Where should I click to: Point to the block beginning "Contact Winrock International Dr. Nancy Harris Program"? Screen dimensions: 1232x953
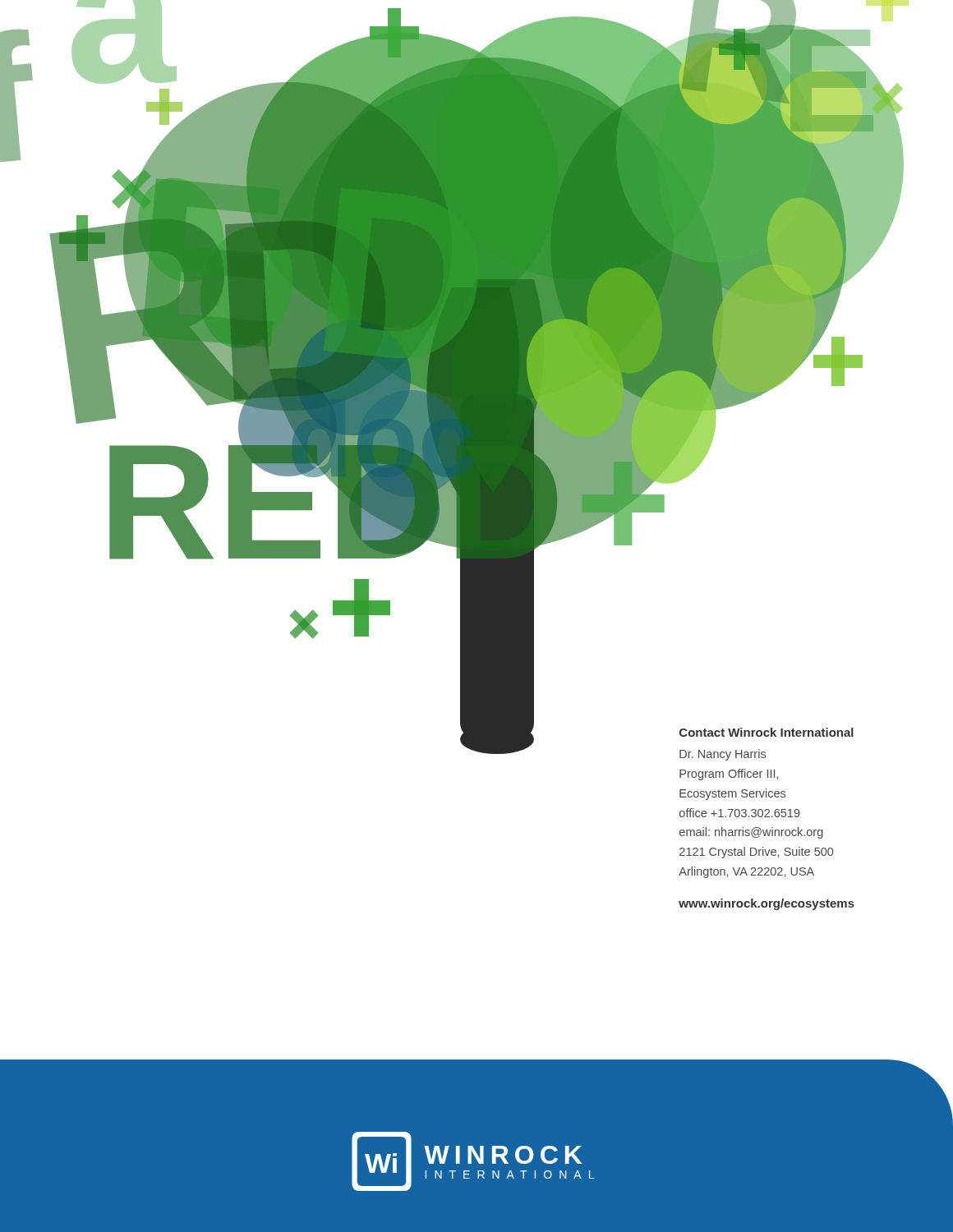click(x=767, y=818)
